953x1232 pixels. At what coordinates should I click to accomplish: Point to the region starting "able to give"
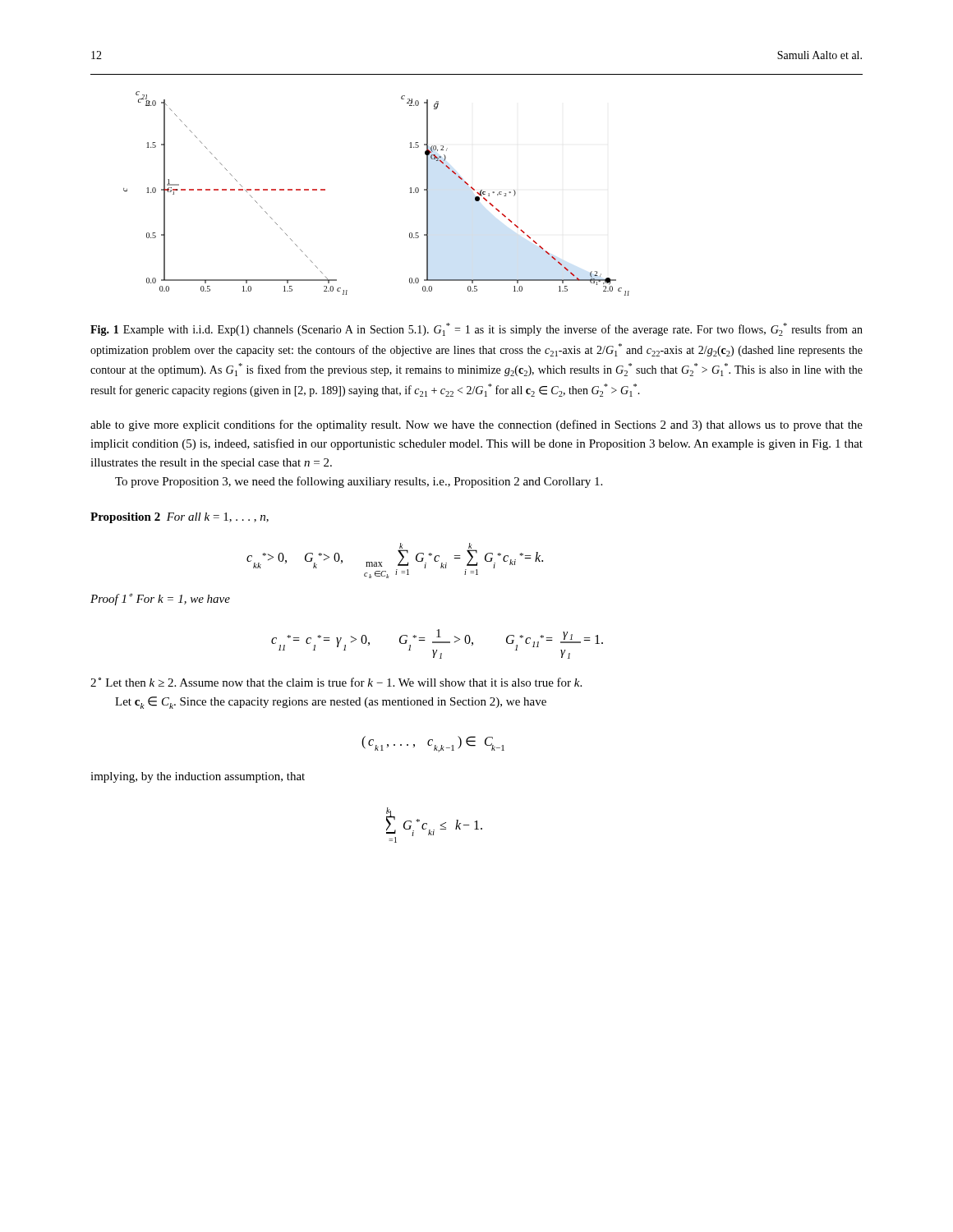[476, 443]
